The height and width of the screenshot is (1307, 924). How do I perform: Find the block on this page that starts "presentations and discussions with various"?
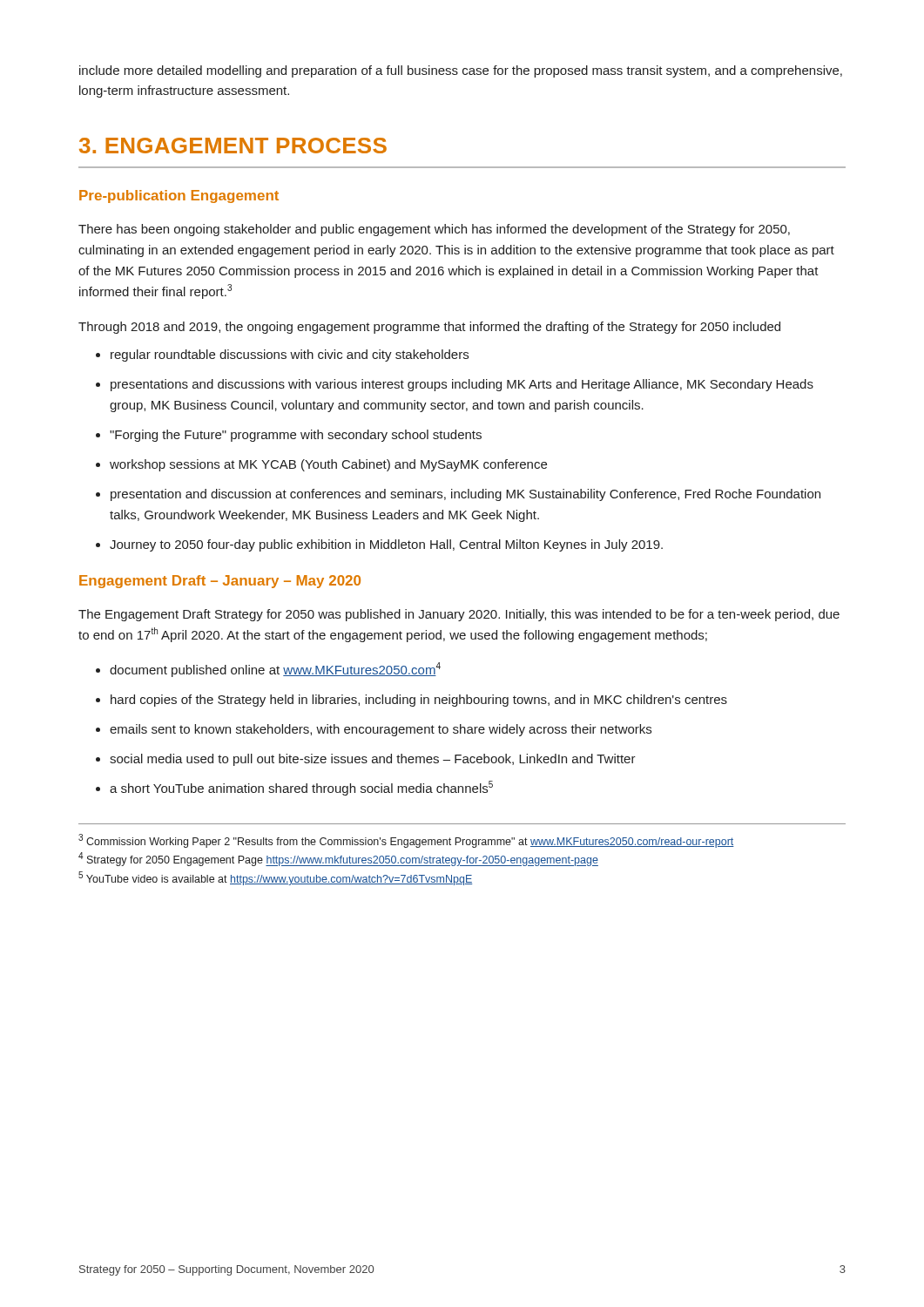pos(462,394)
